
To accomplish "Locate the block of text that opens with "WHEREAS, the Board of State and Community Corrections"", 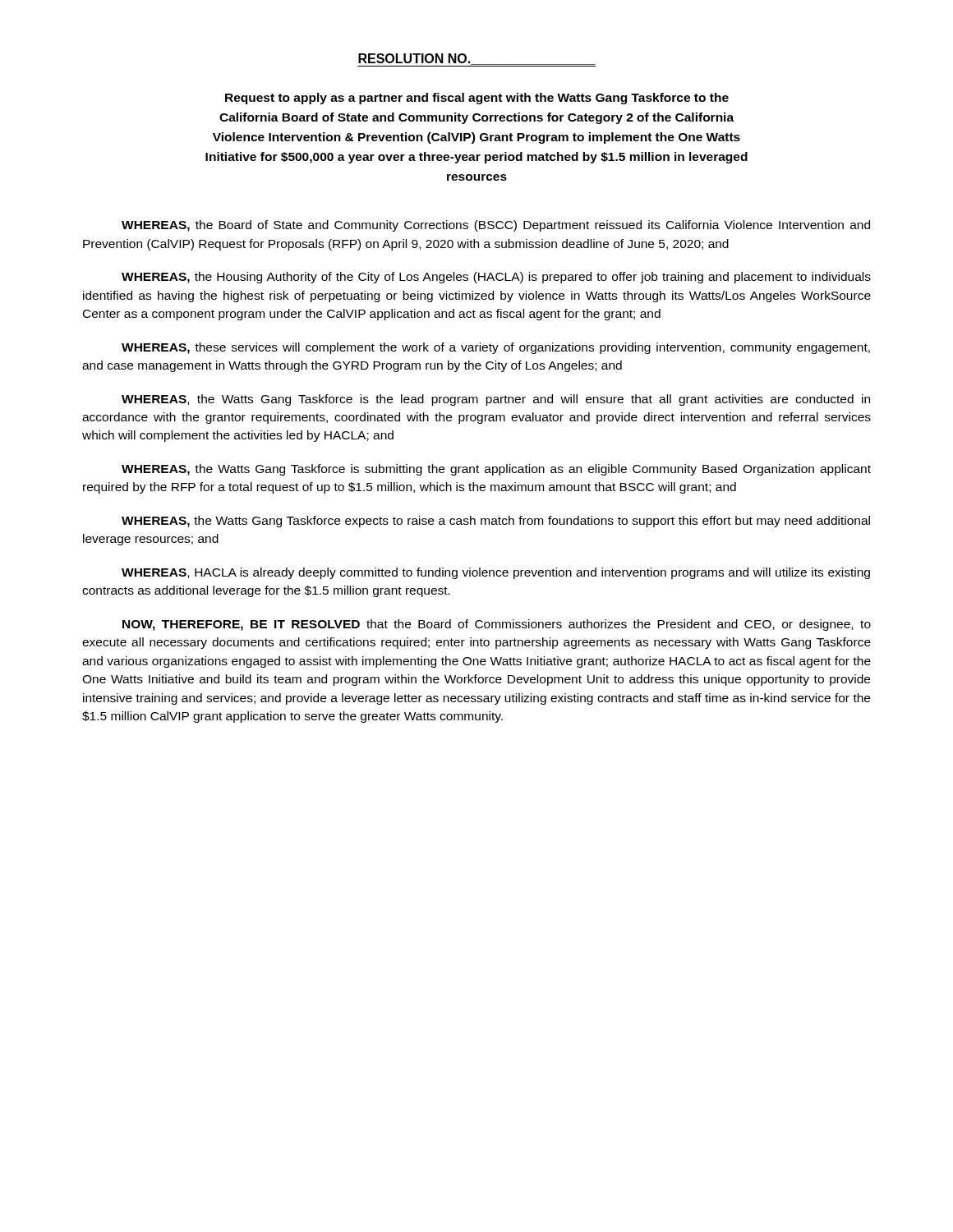I will 476,235.
